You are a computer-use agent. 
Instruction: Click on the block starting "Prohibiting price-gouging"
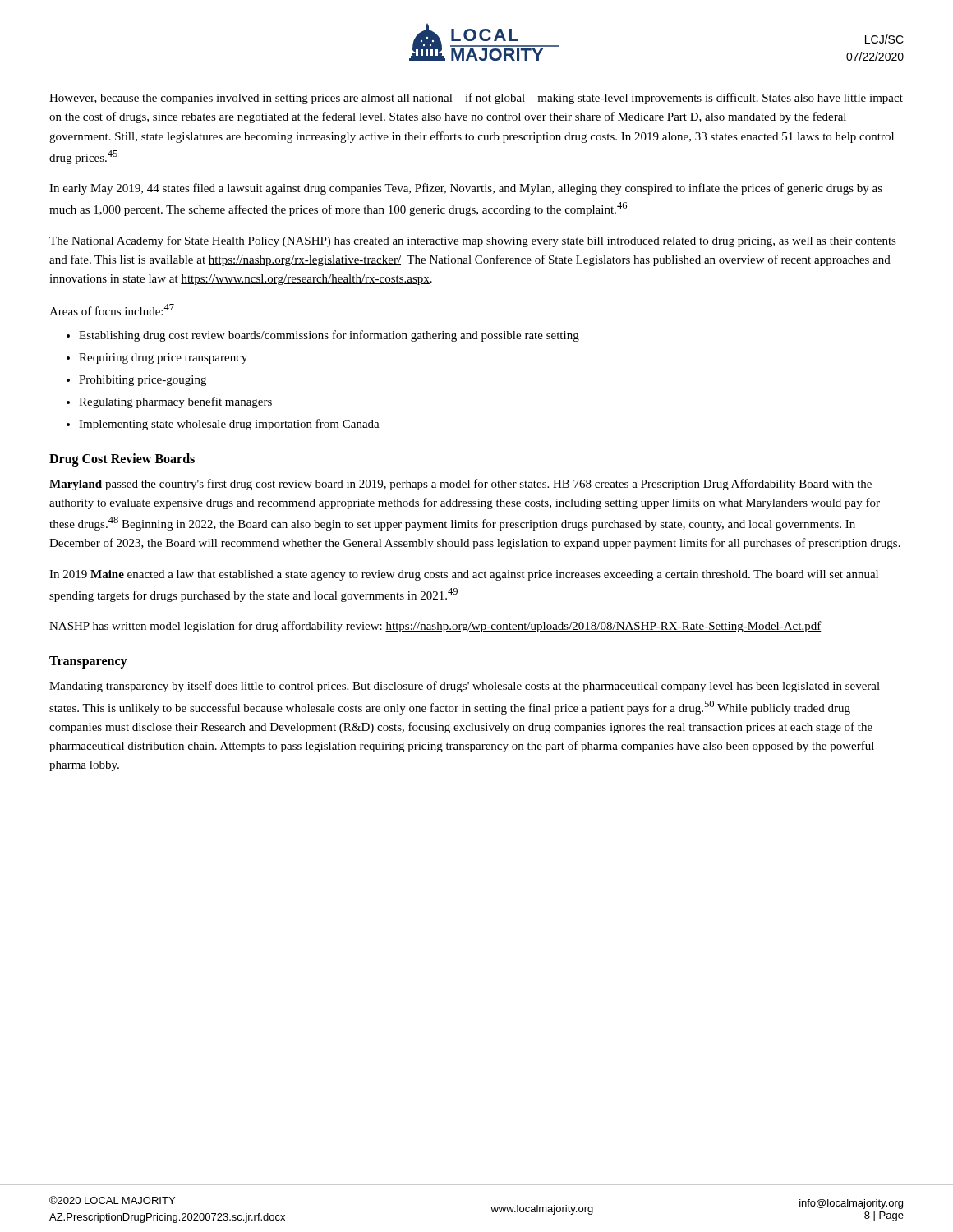click(x=143, y=379)
